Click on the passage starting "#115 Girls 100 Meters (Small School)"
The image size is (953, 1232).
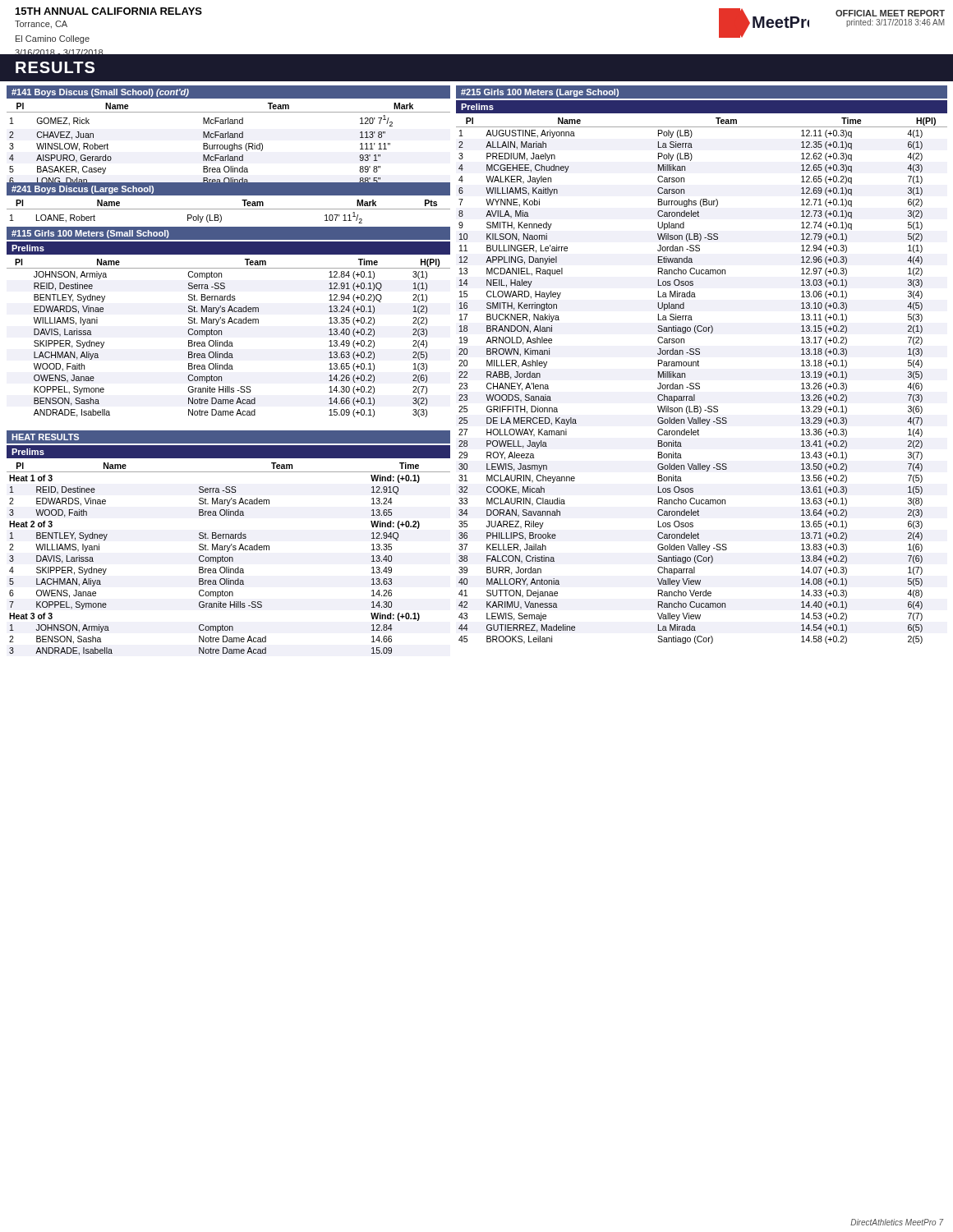[x=90, y=233]
